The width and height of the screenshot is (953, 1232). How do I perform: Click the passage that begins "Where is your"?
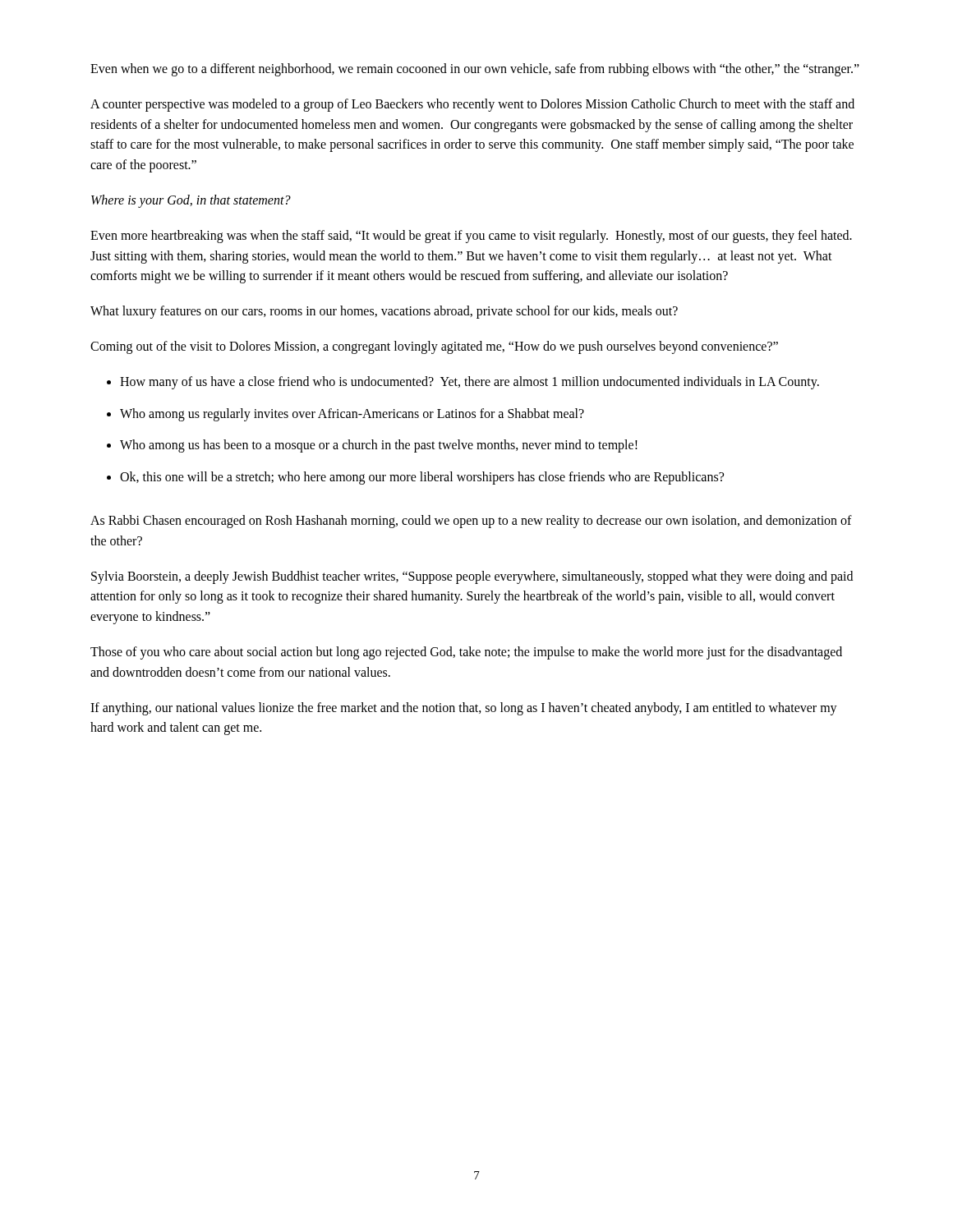click(190, 200)
